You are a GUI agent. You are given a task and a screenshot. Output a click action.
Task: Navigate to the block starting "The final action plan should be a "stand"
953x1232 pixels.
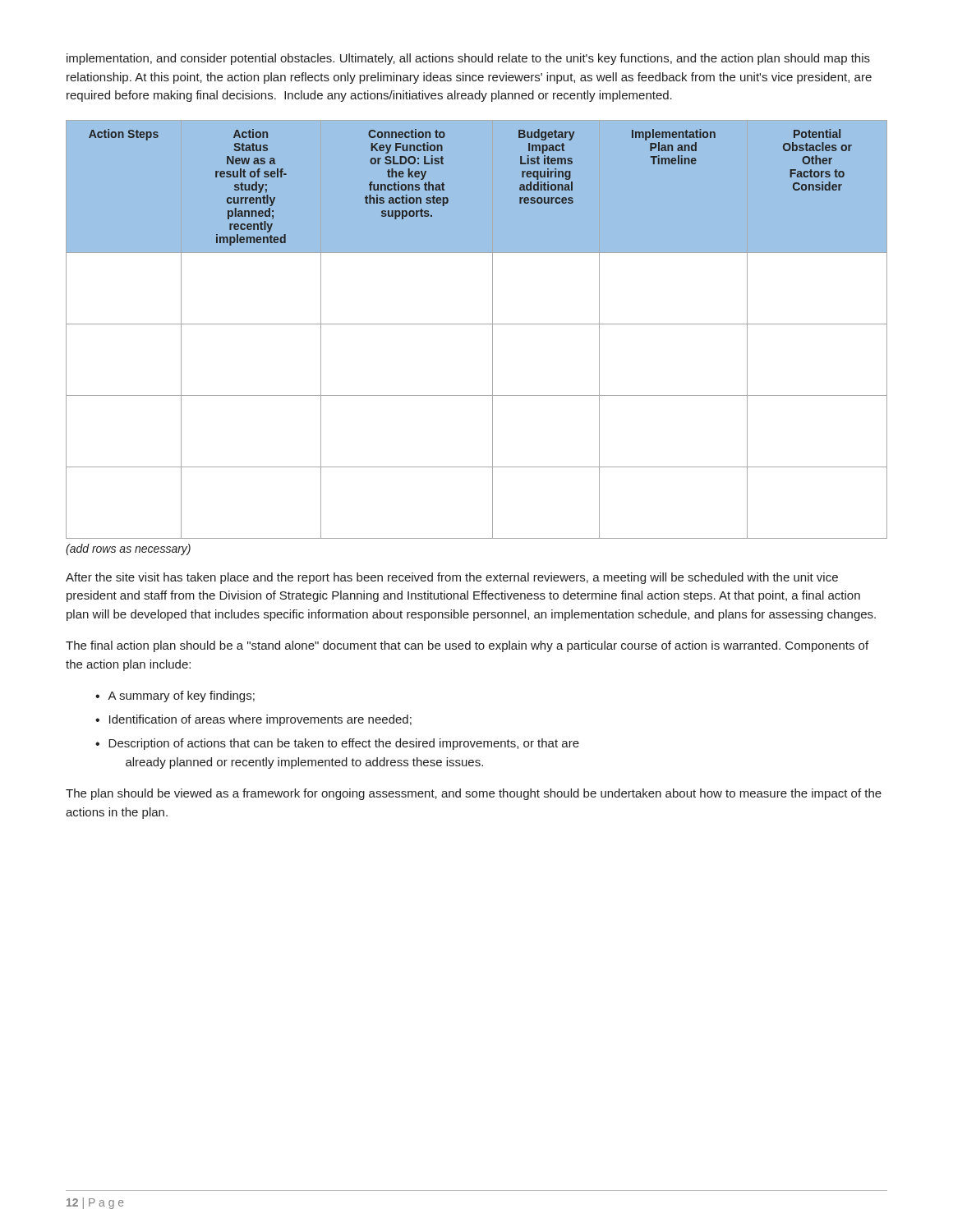[x=467, y=654]
